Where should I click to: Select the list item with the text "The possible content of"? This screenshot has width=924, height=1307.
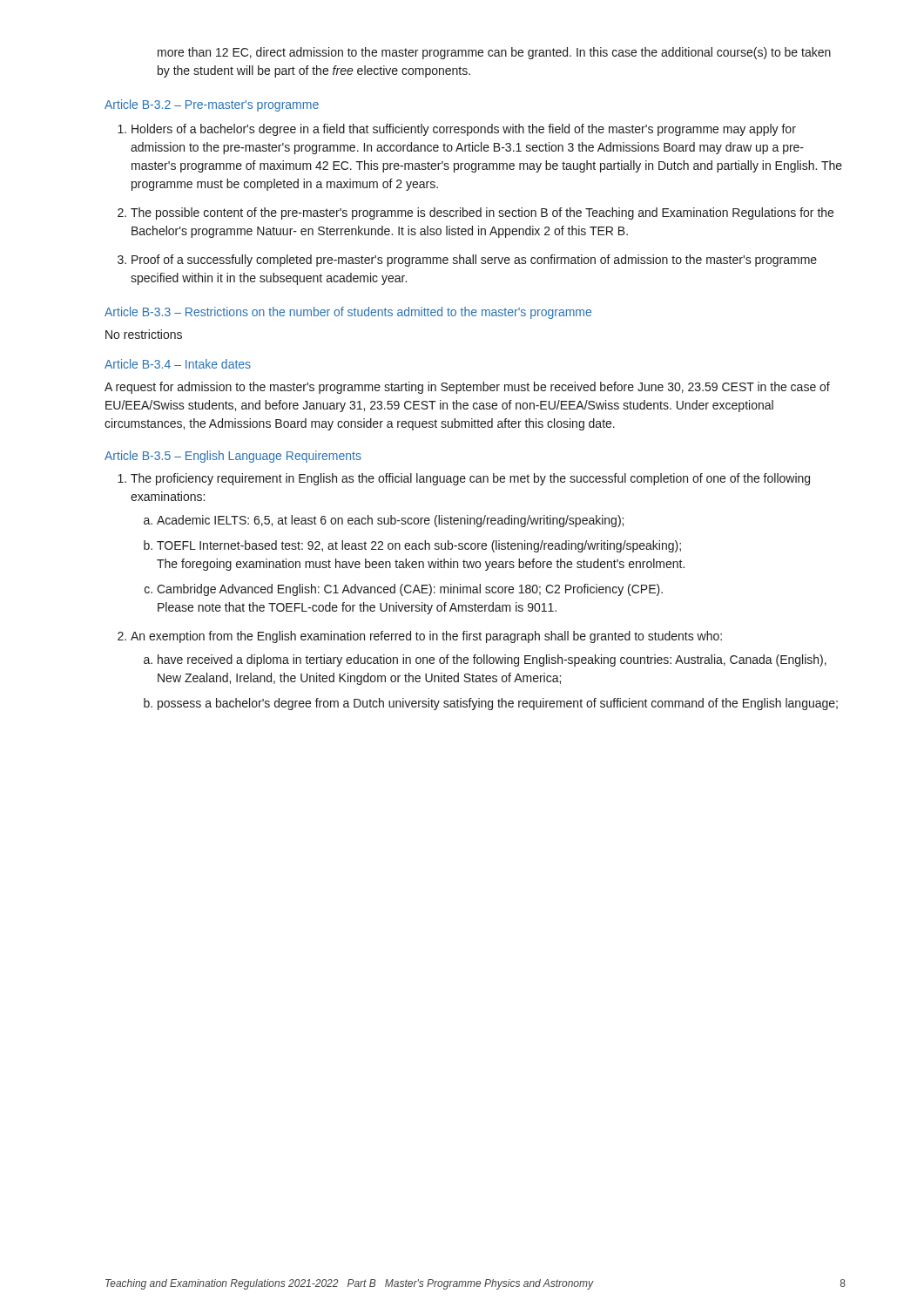482,222
